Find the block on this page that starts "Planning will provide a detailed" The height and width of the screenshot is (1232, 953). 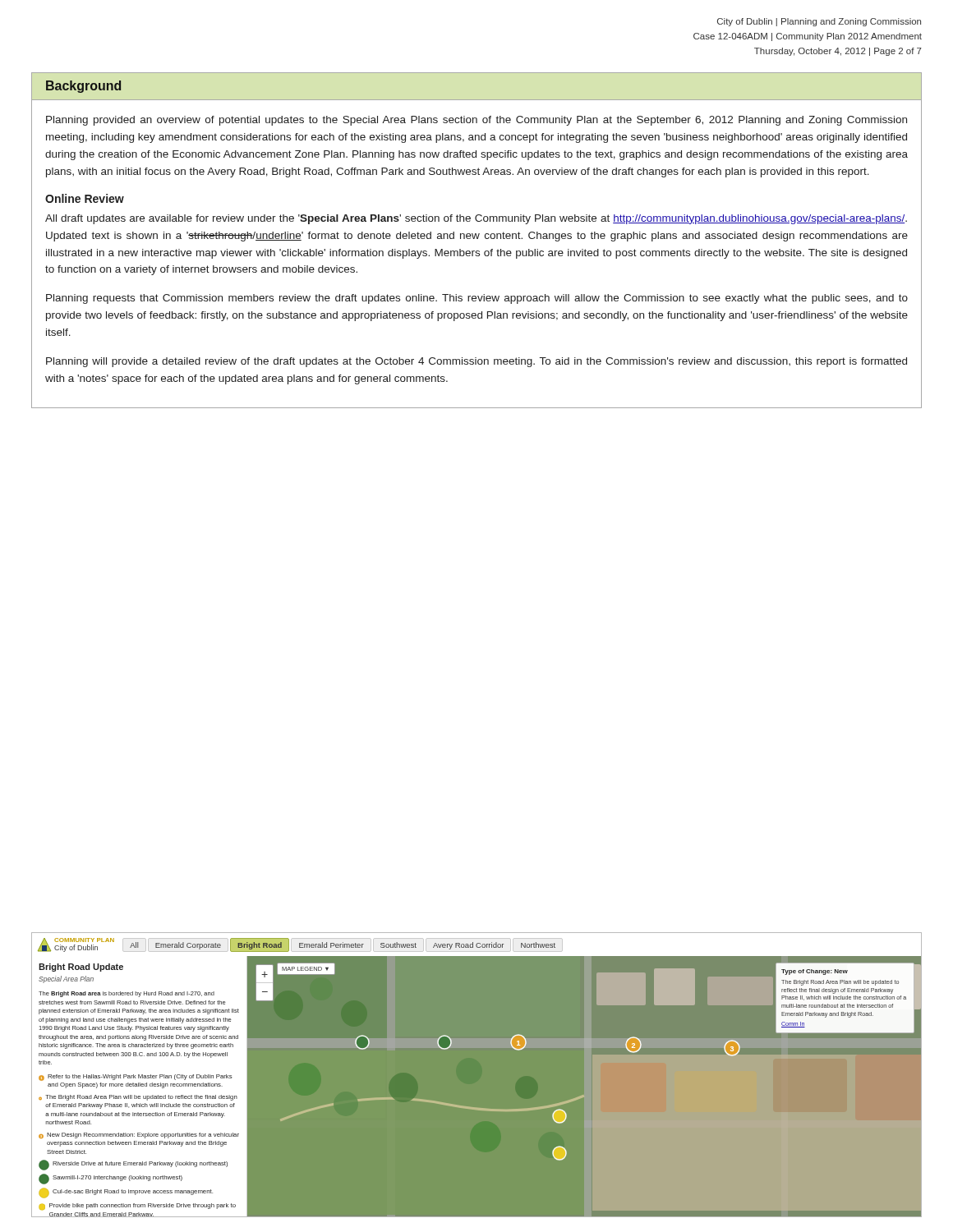pyautogui.click(x=476, y=370)
